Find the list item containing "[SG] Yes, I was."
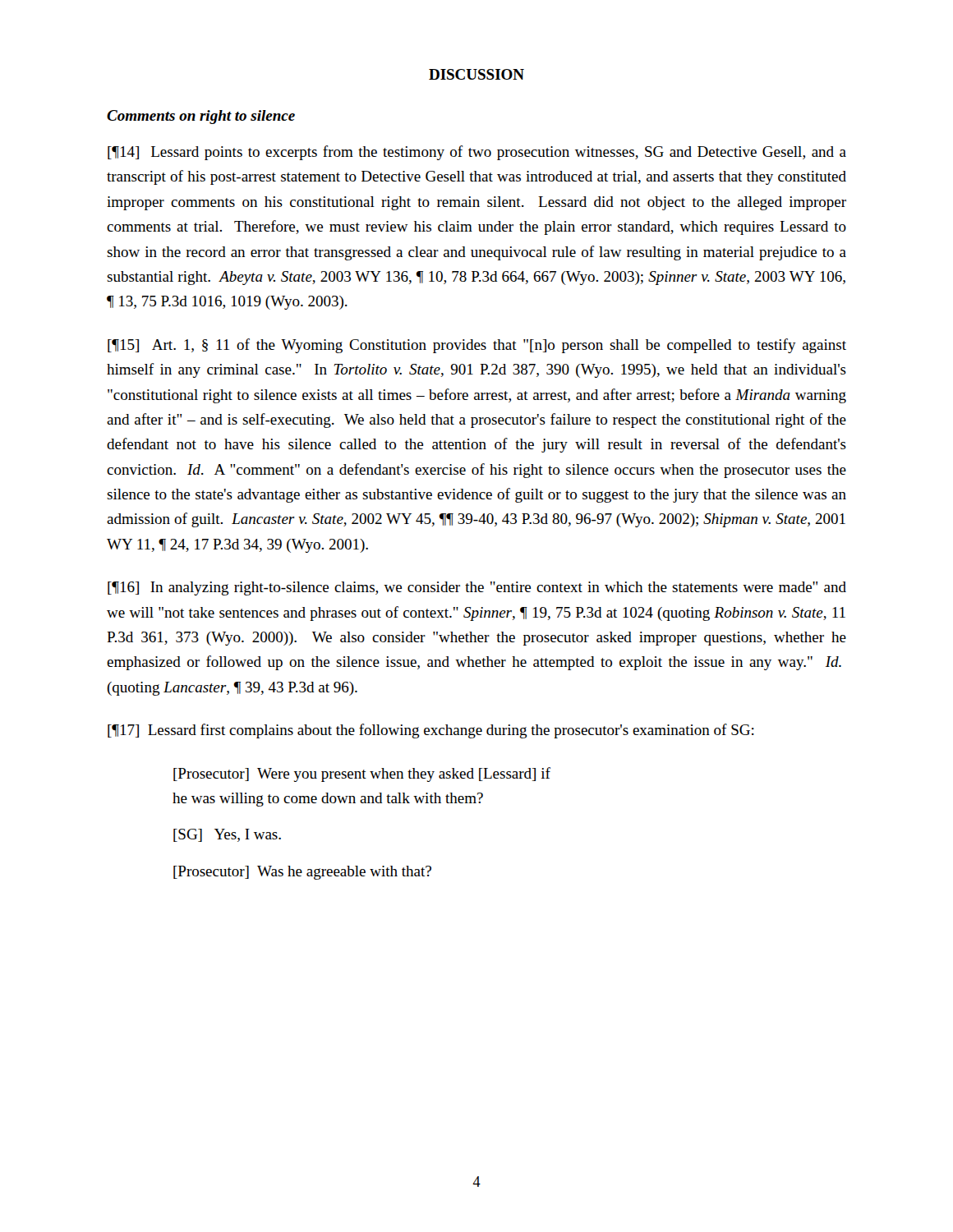The width and height of the screenshot is (953, 1232). [x=227, y=834]
